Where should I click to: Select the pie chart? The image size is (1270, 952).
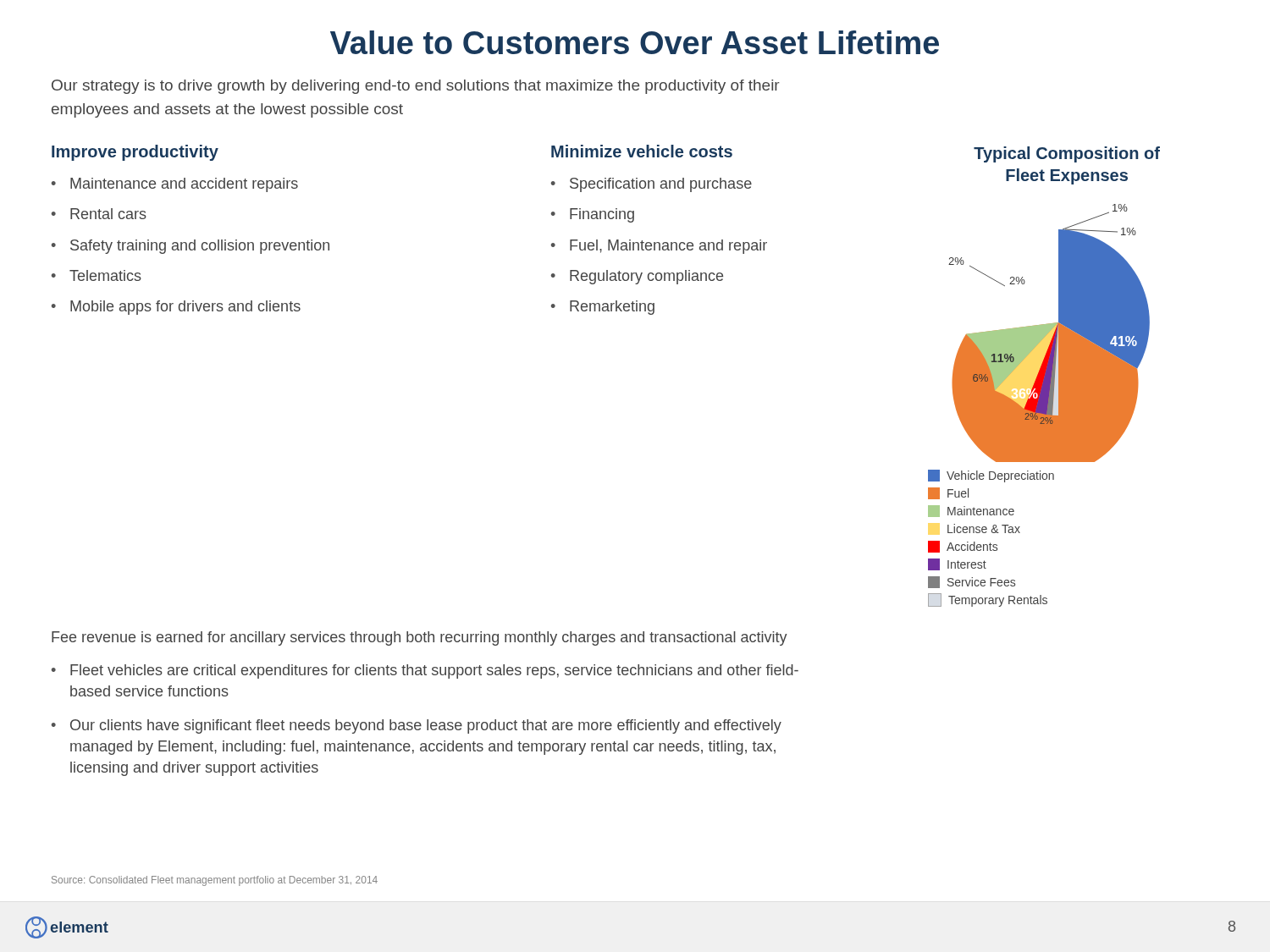tap(1067, 375)
